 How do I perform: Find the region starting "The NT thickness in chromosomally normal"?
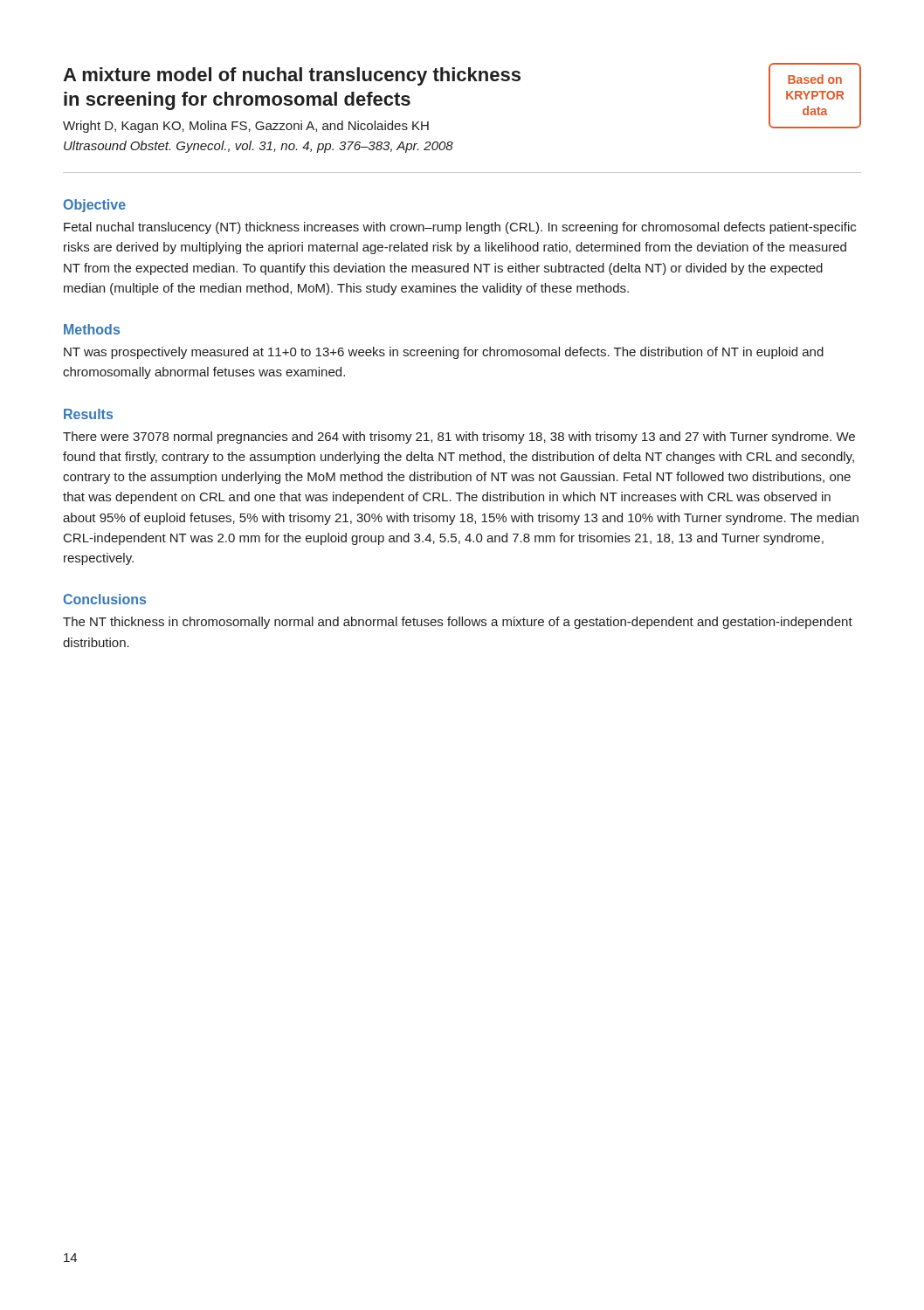(x=457, y=632)
